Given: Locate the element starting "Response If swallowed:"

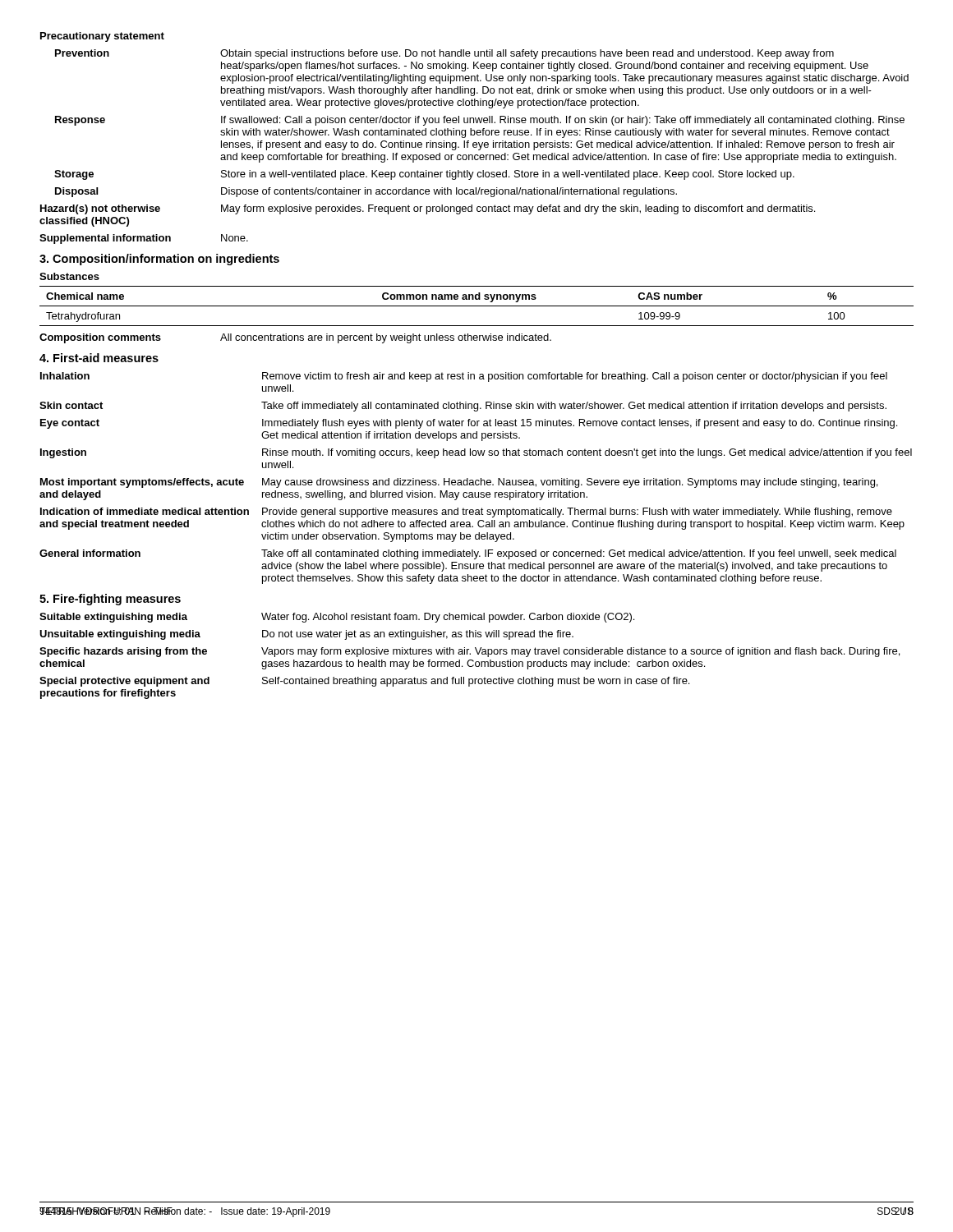Looking at the screenshot, I should coord(476,138).
